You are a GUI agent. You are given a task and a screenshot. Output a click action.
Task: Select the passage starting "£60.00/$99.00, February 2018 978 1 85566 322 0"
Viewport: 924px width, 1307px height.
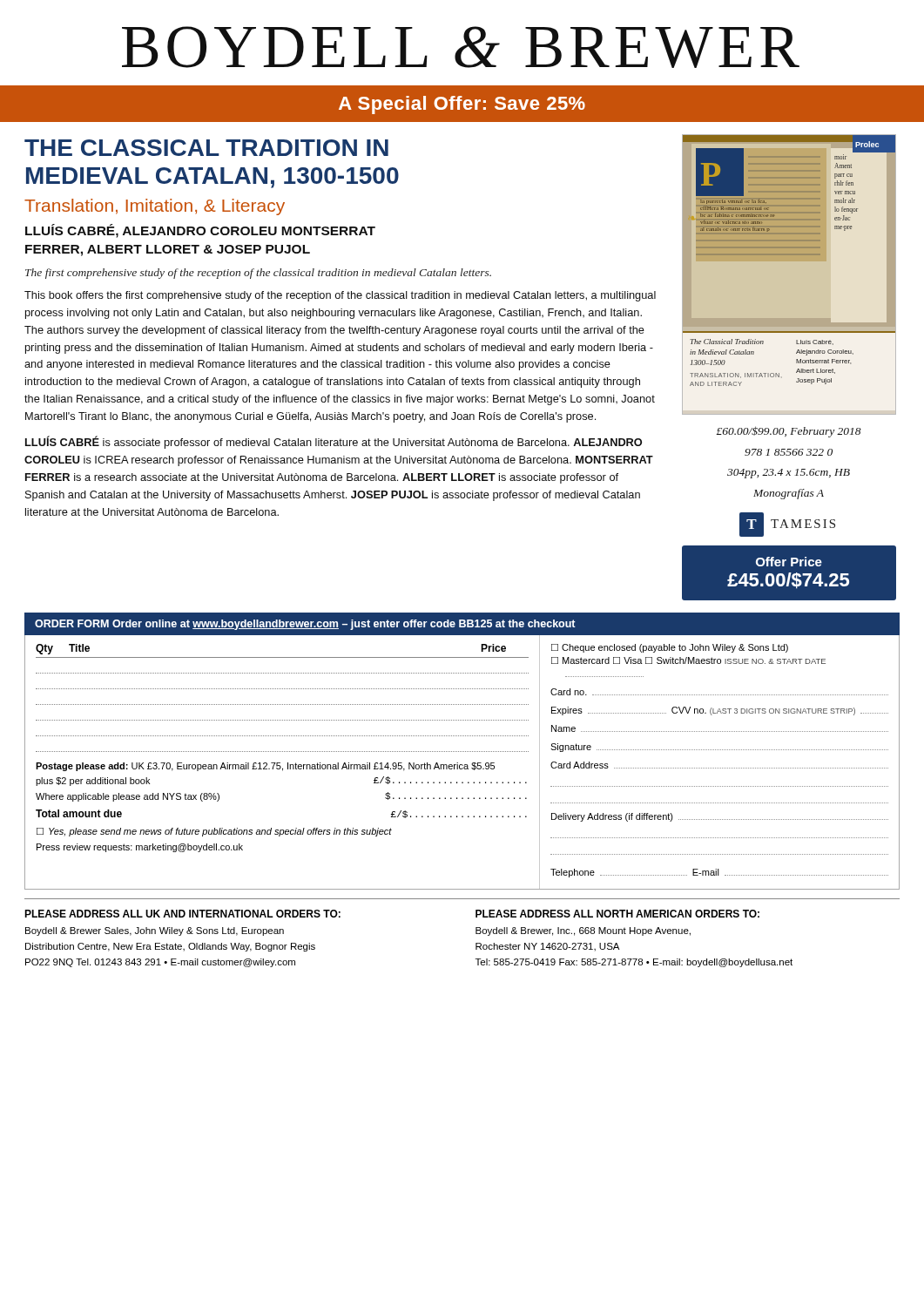789,462
